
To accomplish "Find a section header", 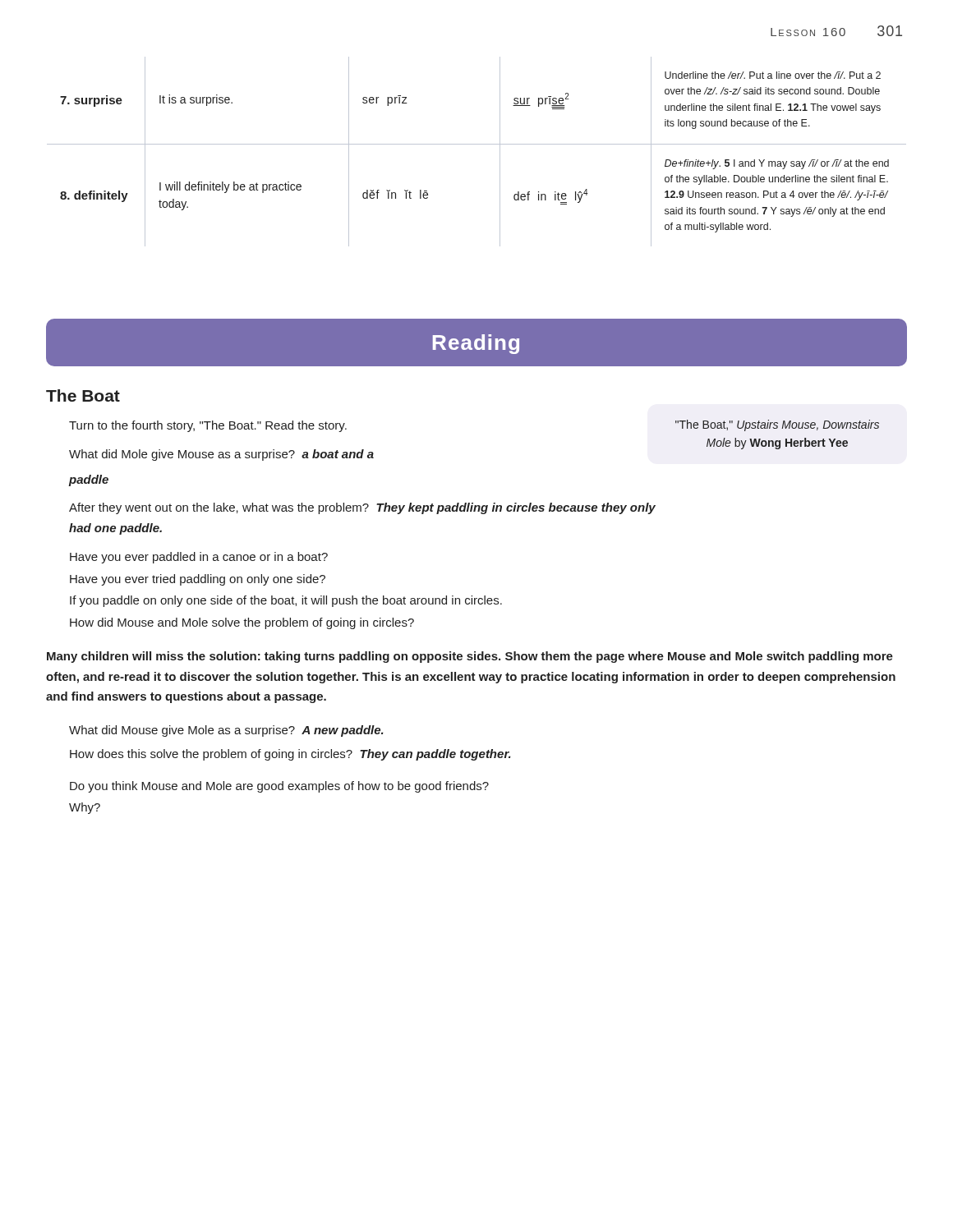I will 476,342.
